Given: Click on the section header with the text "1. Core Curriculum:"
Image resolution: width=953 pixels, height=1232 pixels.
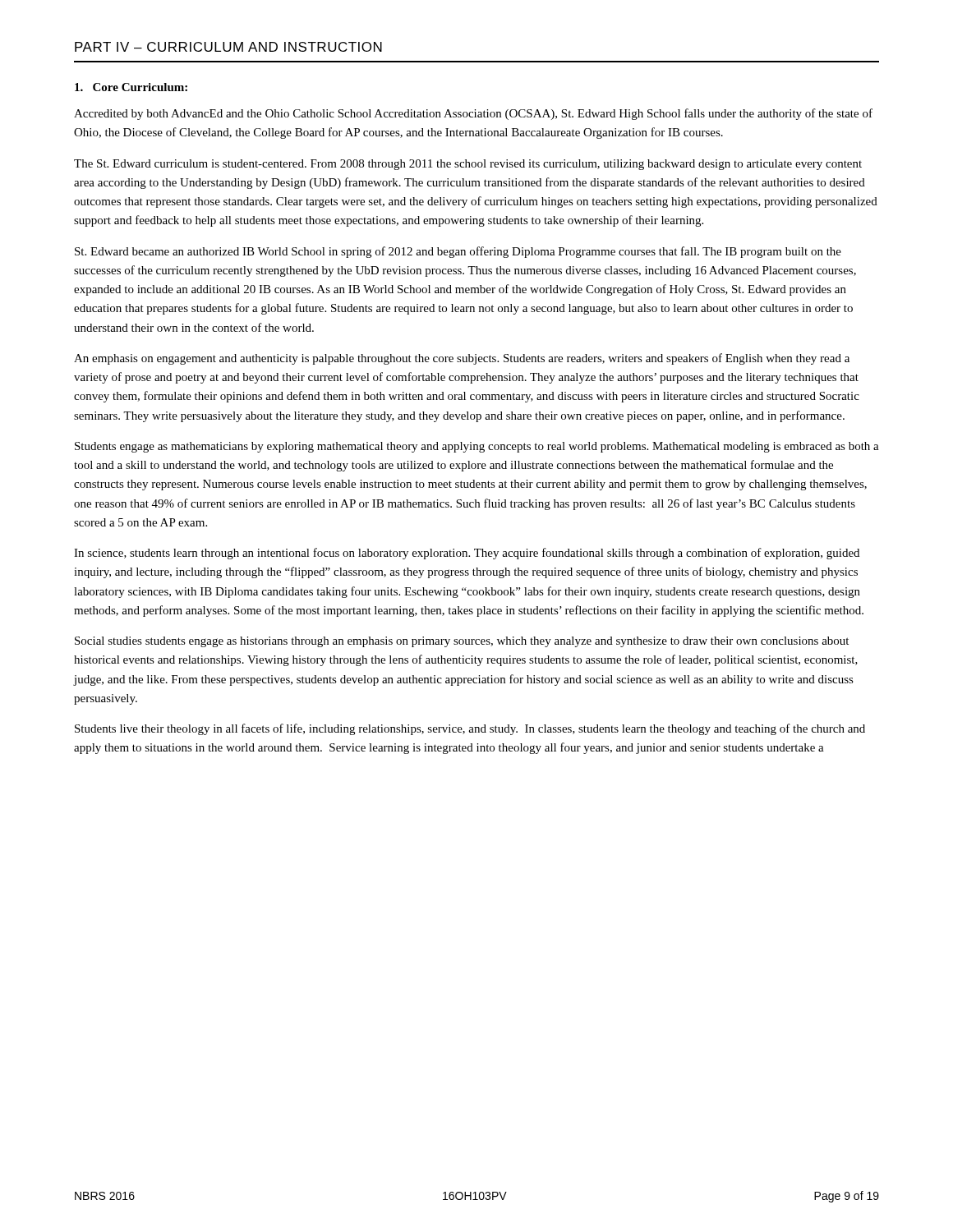Looking at the screenshot, I should click(x=131, y=87).
